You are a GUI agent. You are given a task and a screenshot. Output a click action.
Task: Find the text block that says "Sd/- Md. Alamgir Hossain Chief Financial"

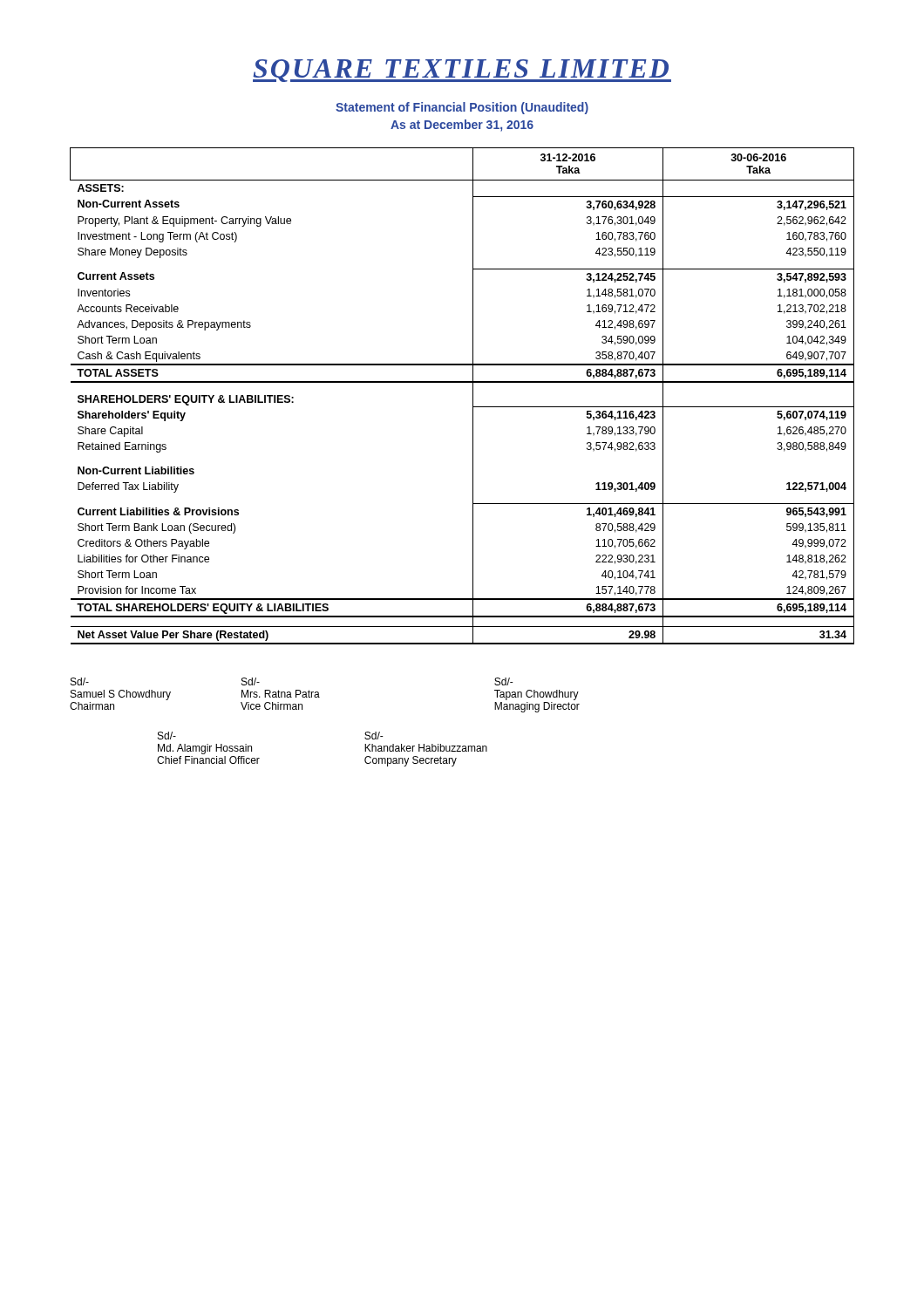point(462,748)
